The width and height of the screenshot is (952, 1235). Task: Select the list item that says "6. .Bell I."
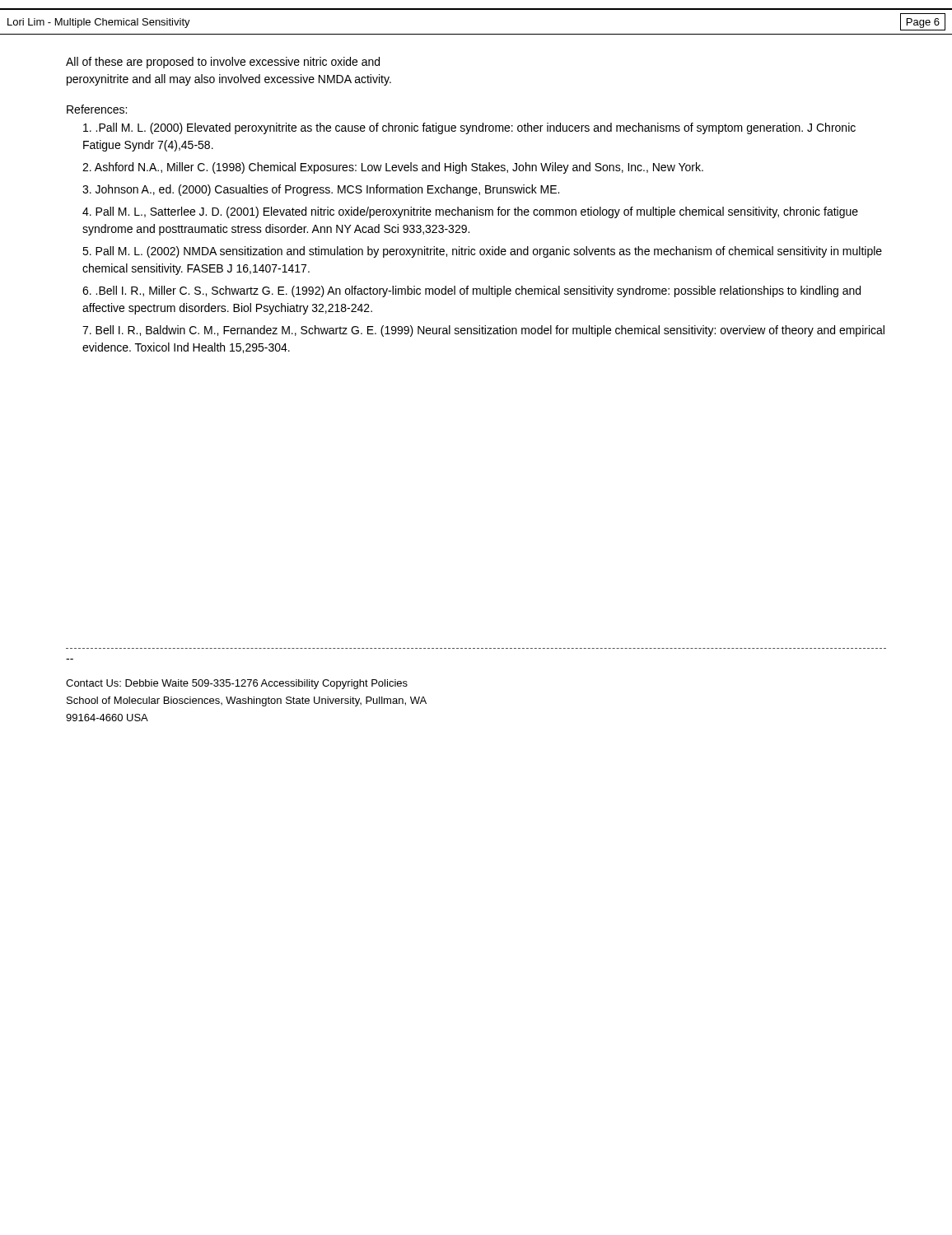click(x=472, y=299)
